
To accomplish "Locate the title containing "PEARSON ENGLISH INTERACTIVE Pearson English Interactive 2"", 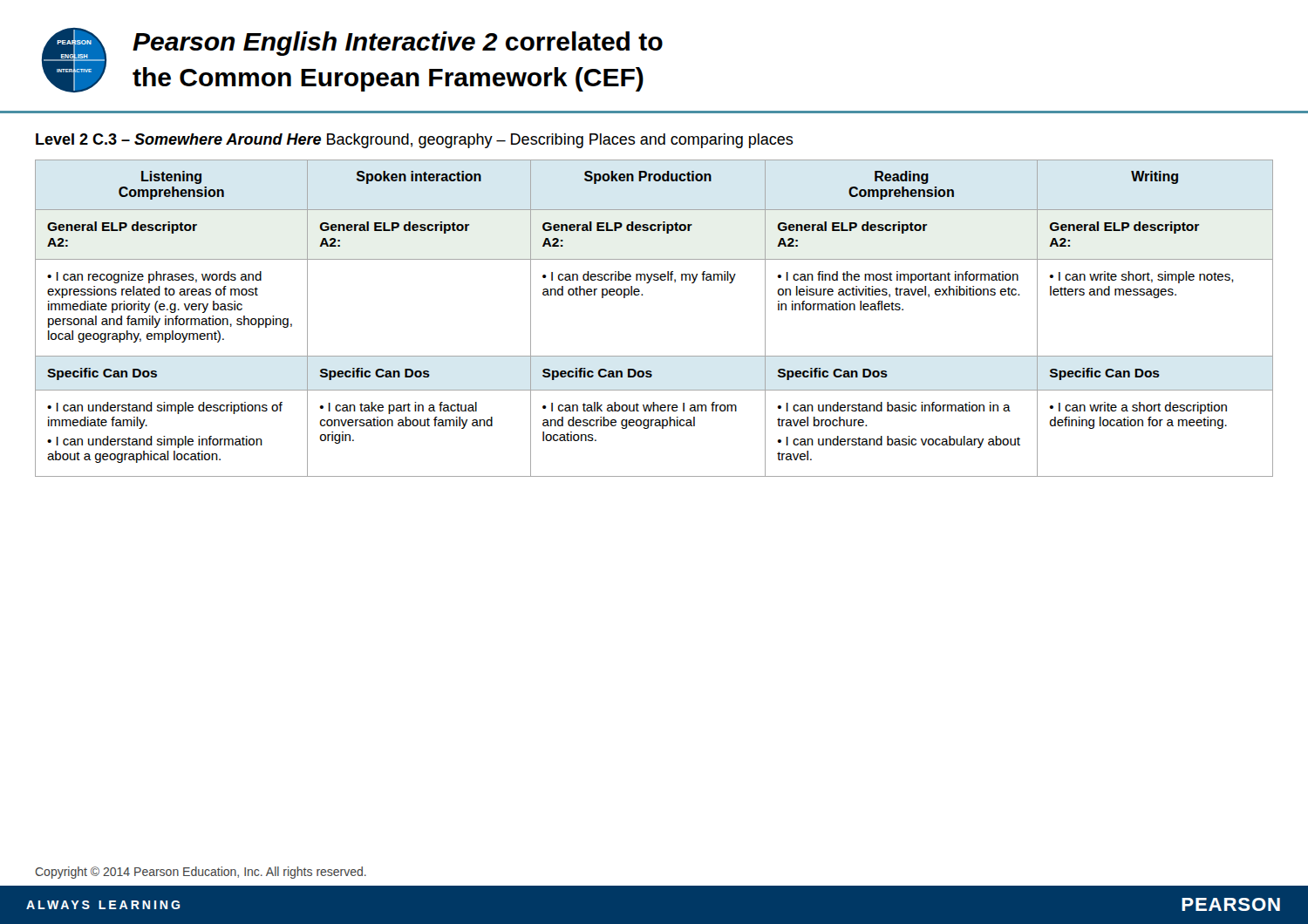I will coord(349,60).
